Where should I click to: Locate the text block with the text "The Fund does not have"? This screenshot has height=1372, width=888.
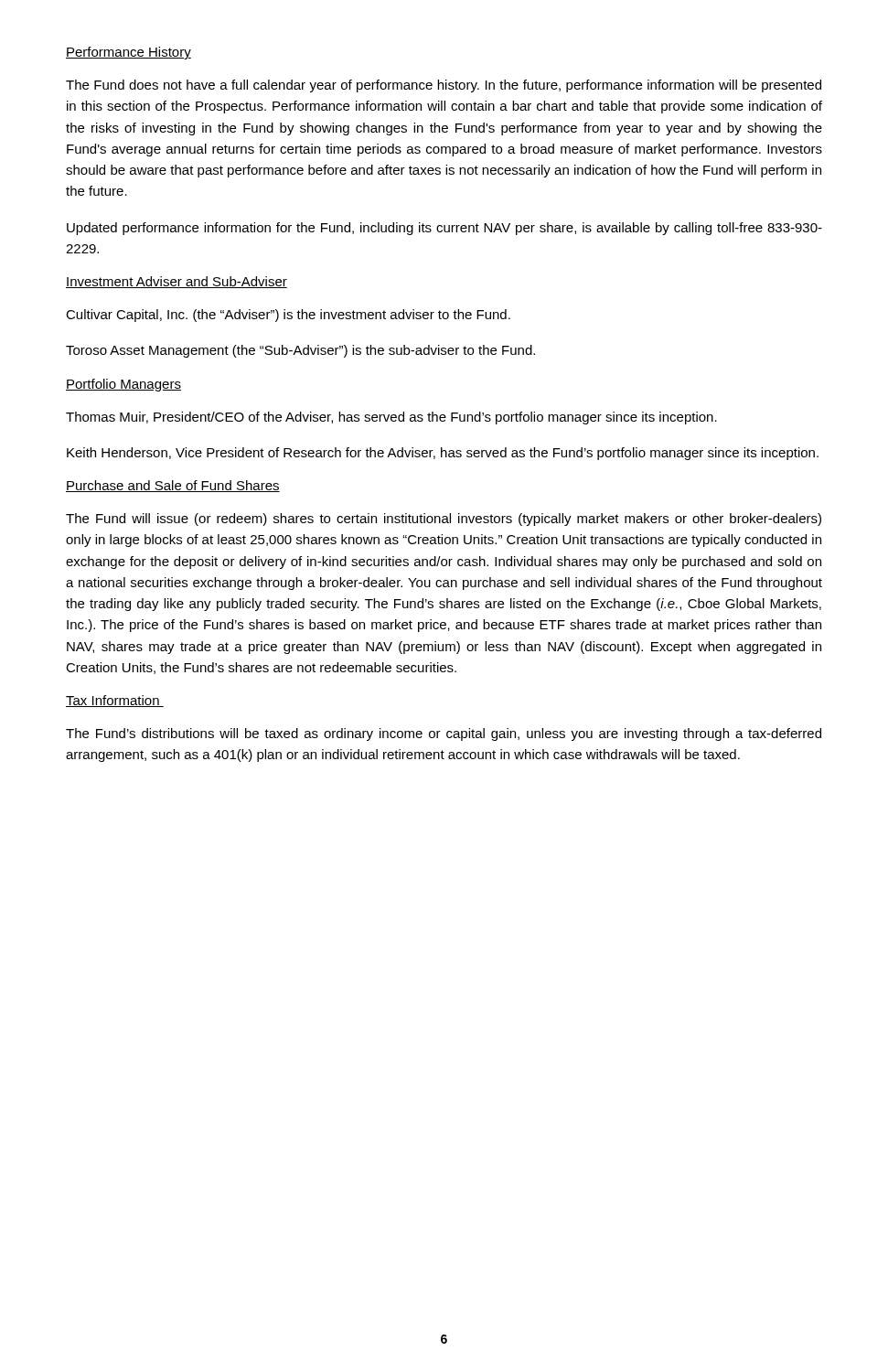(x=444, y=138)
